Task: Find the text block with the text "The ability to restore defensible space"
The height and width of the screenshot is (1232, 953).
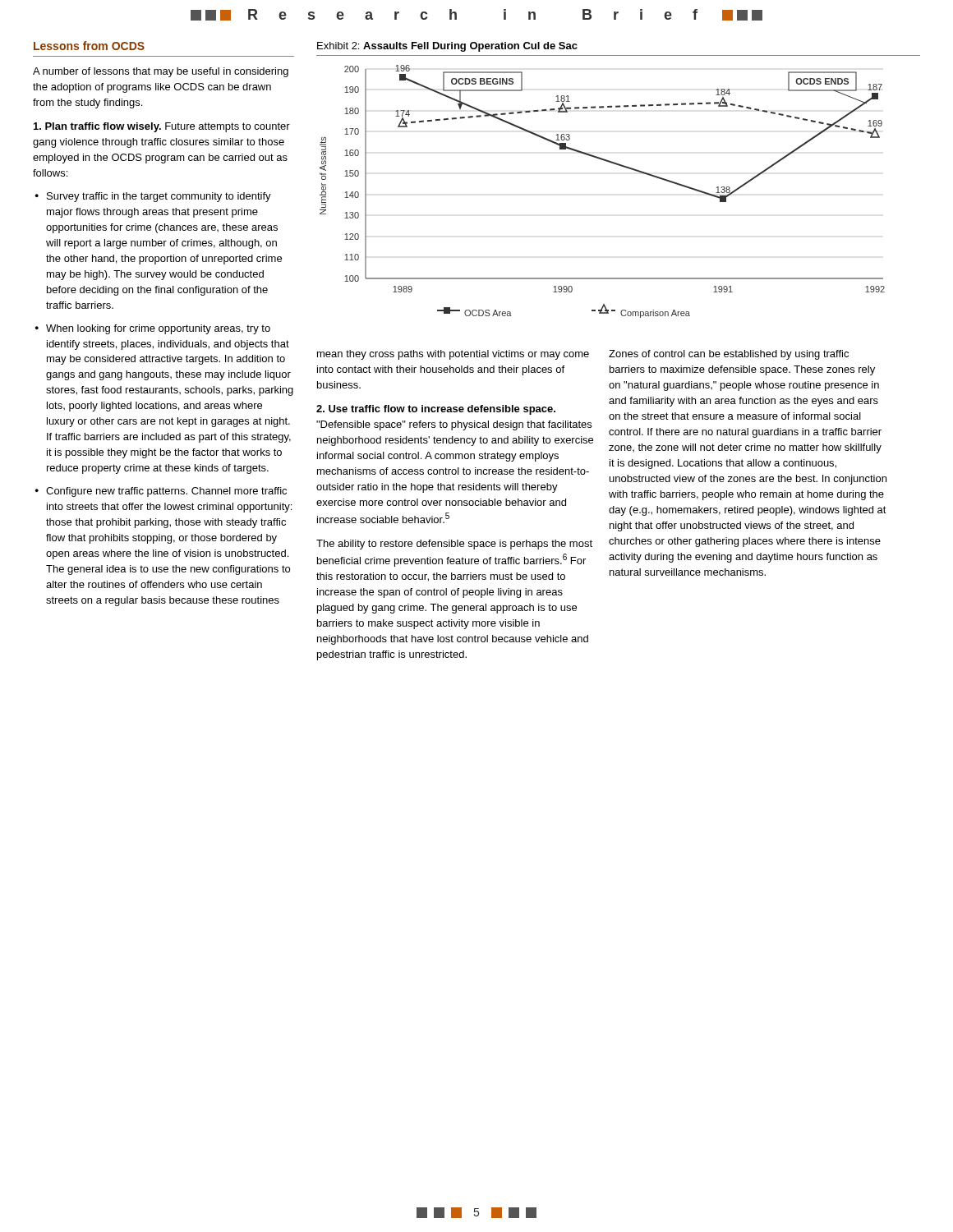Action: [x=454, y=599]
